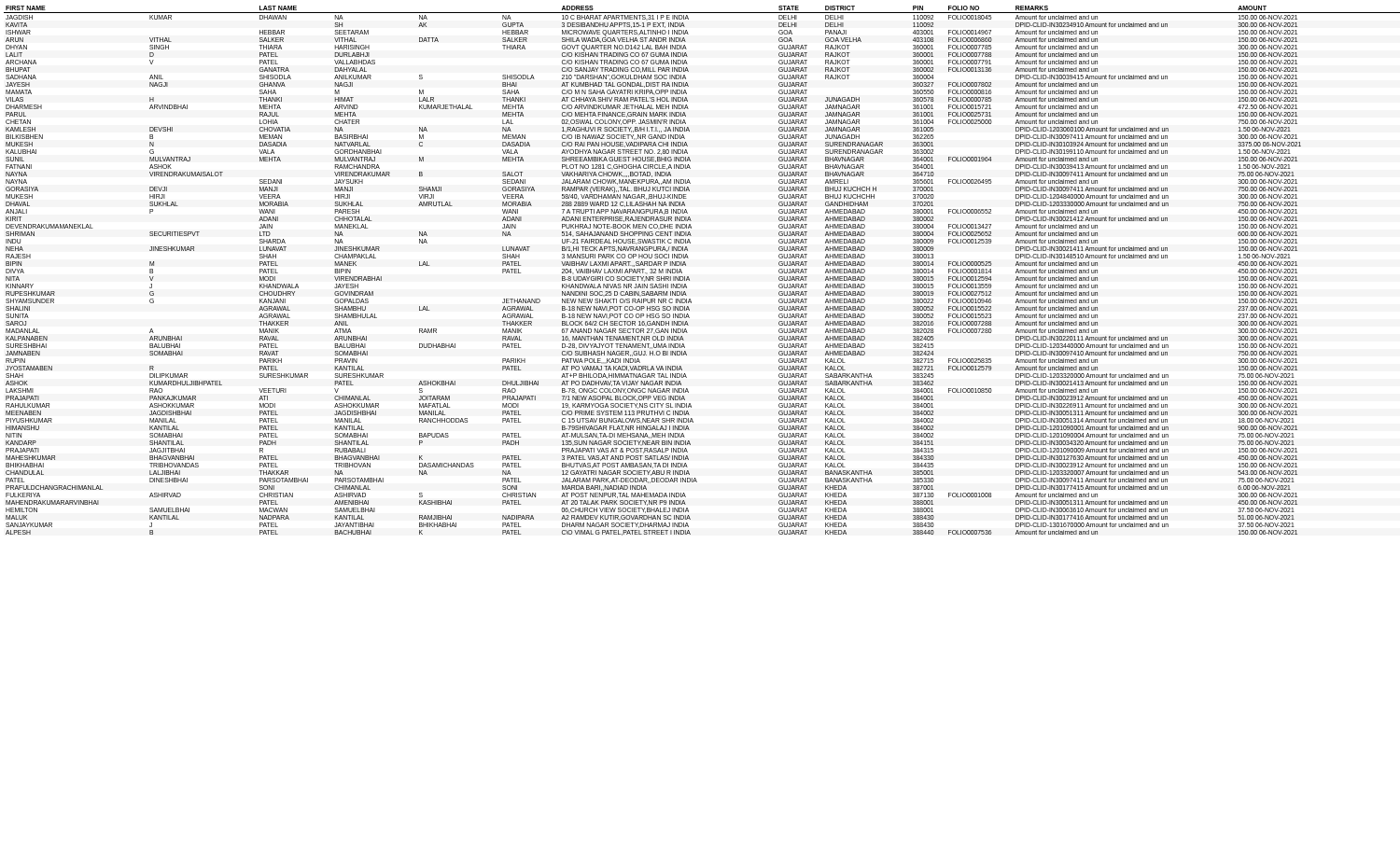Locate a table
The width and height of the screenshot is (1400, 850).
[x=700, y=270]
